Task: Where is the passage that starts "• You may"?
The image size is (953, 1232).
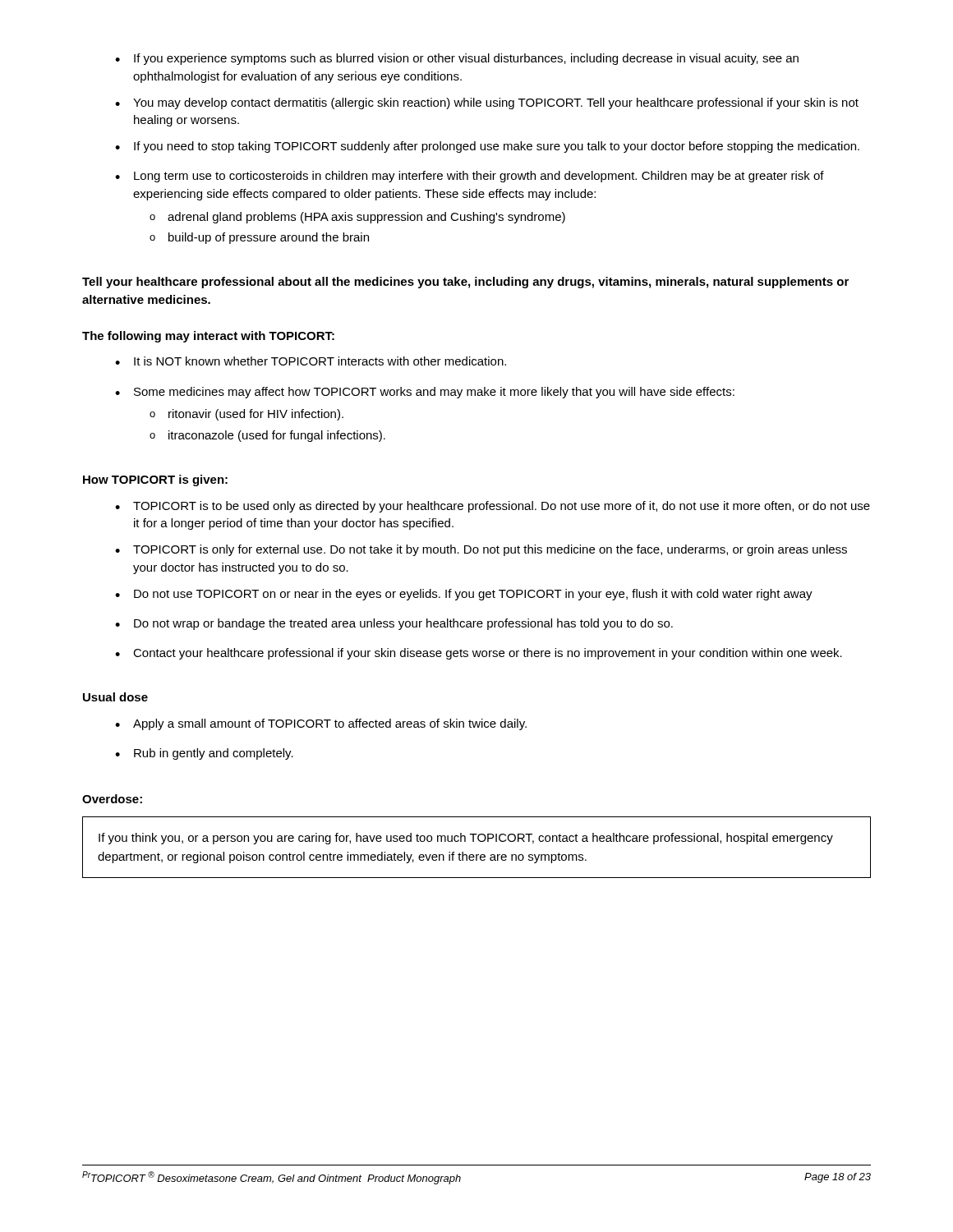Action: click(493, 111)
